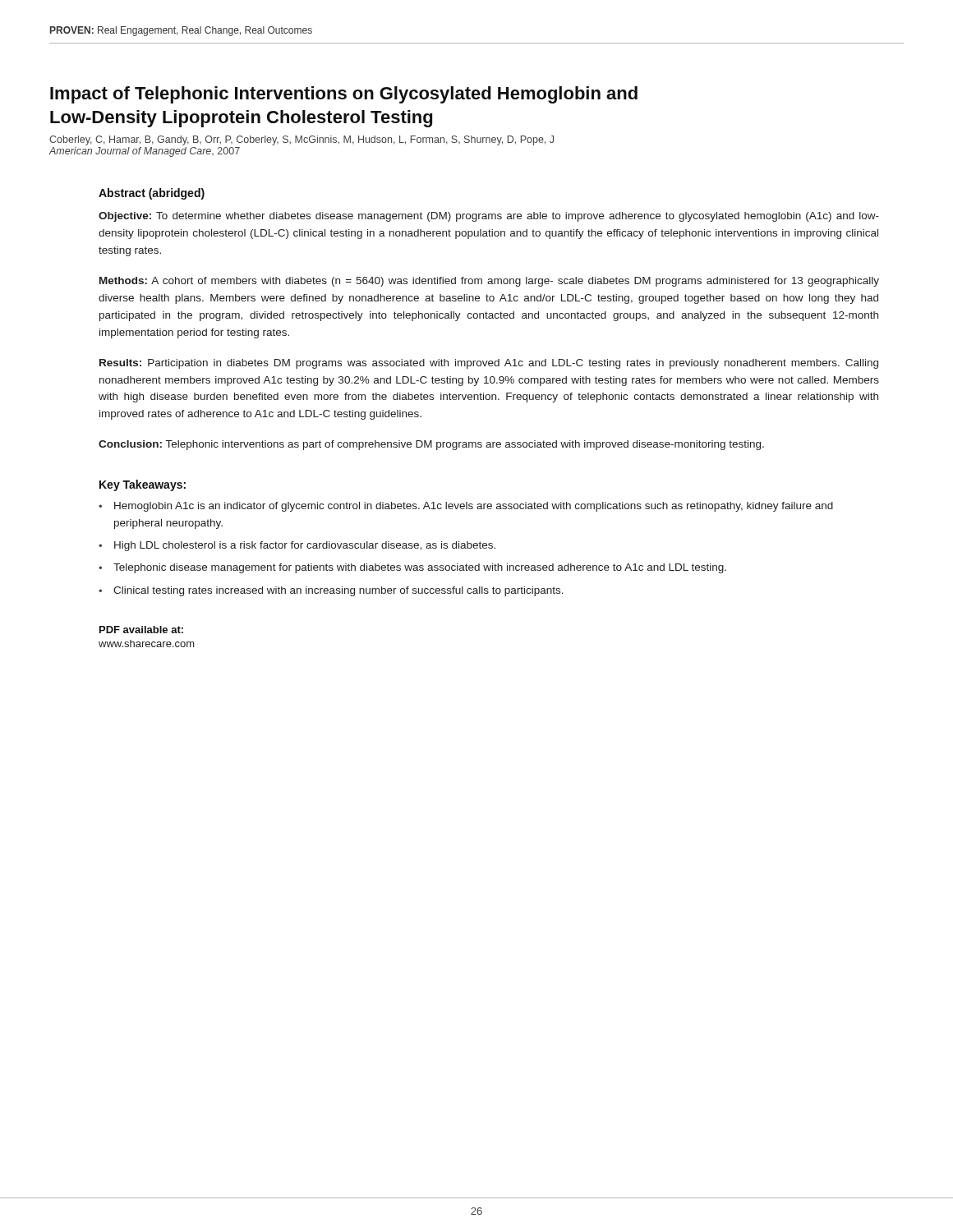Locate the list item that reads "• Telephonic disease management for patients"
The image size is (953, 1232).
(x=489, y=568)
